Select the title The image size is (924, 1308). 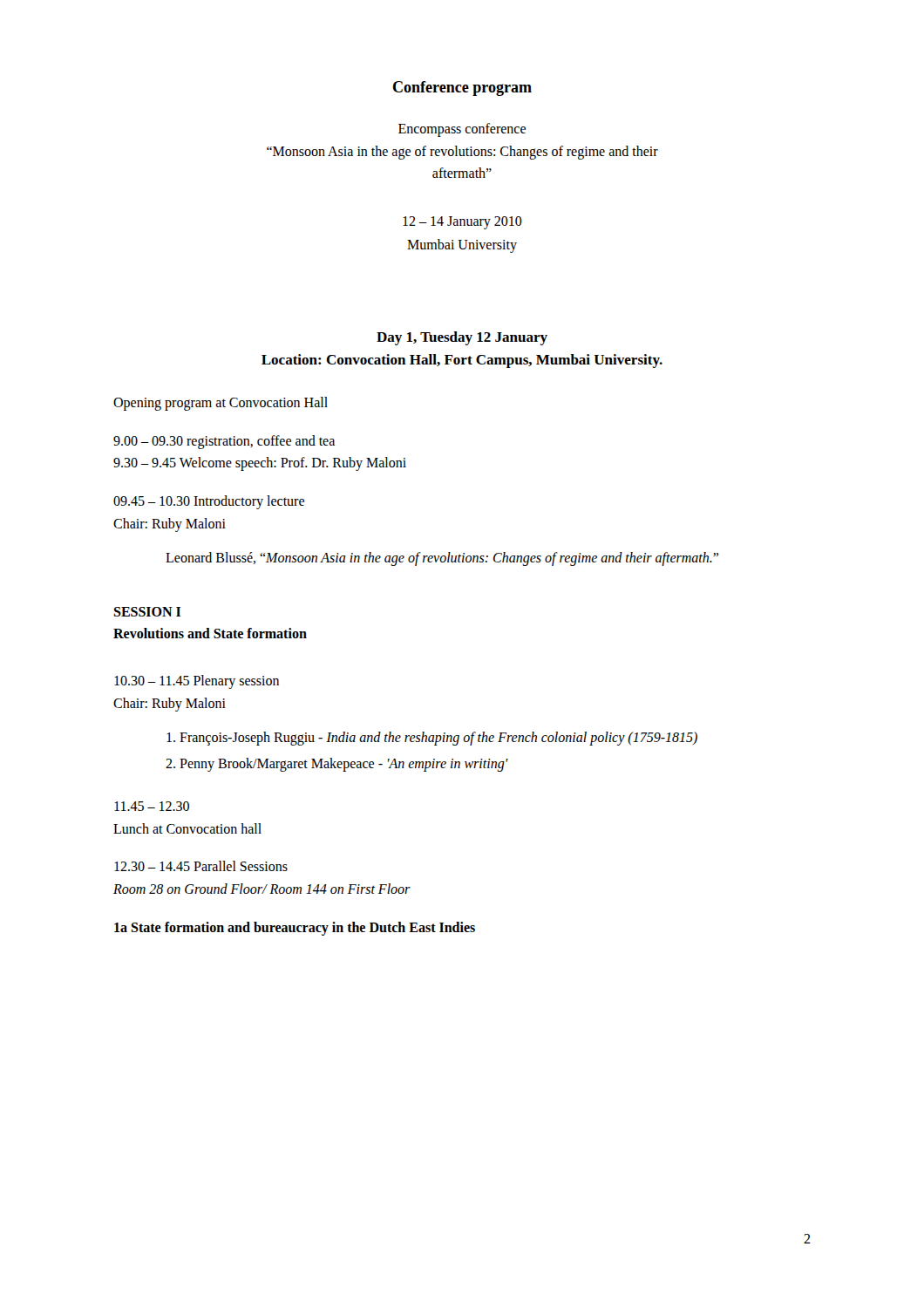(462, 87)
